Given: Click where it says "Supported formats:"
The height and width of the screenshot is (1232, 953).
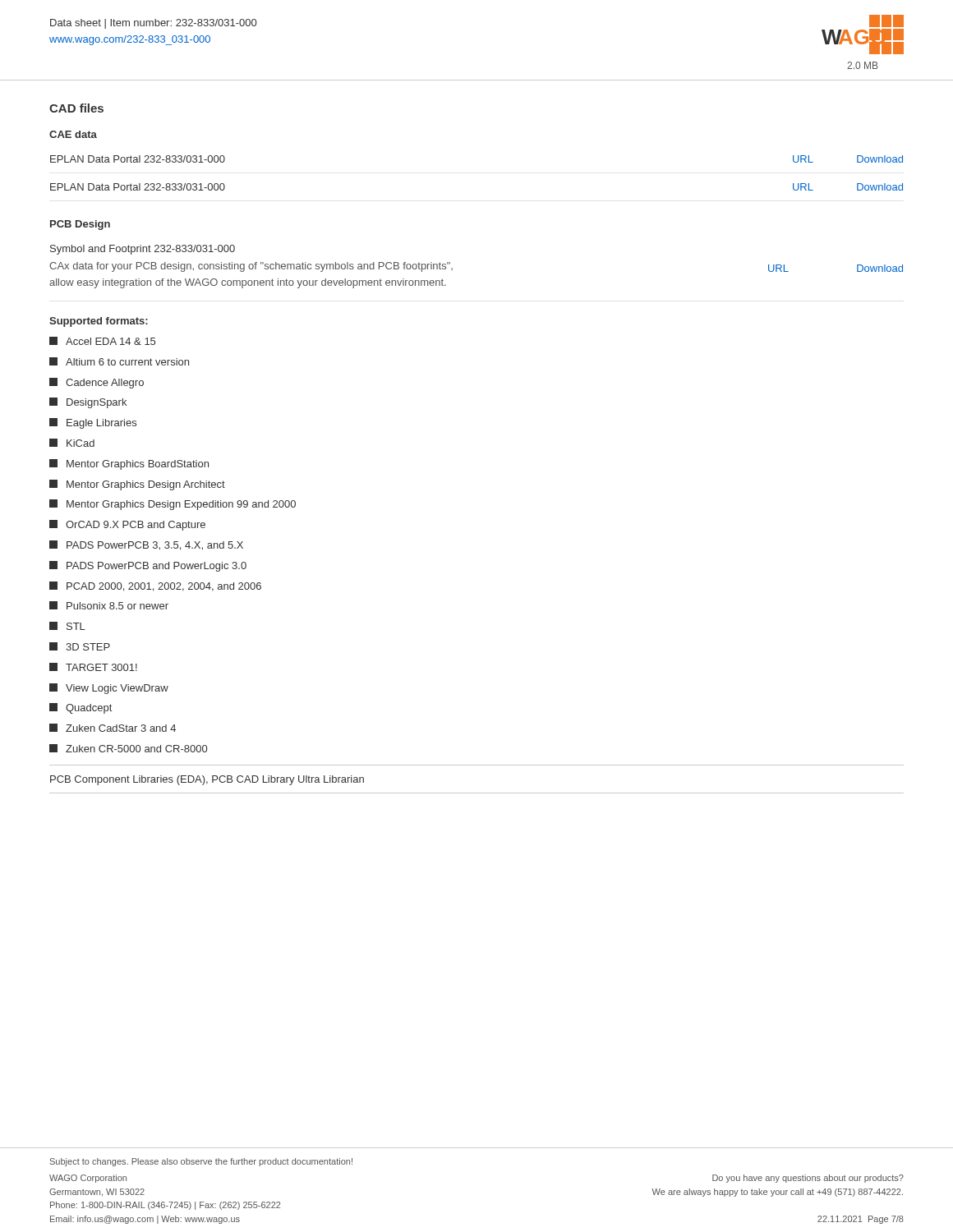Looking at the screenshot, I should (x=99, y=321).
